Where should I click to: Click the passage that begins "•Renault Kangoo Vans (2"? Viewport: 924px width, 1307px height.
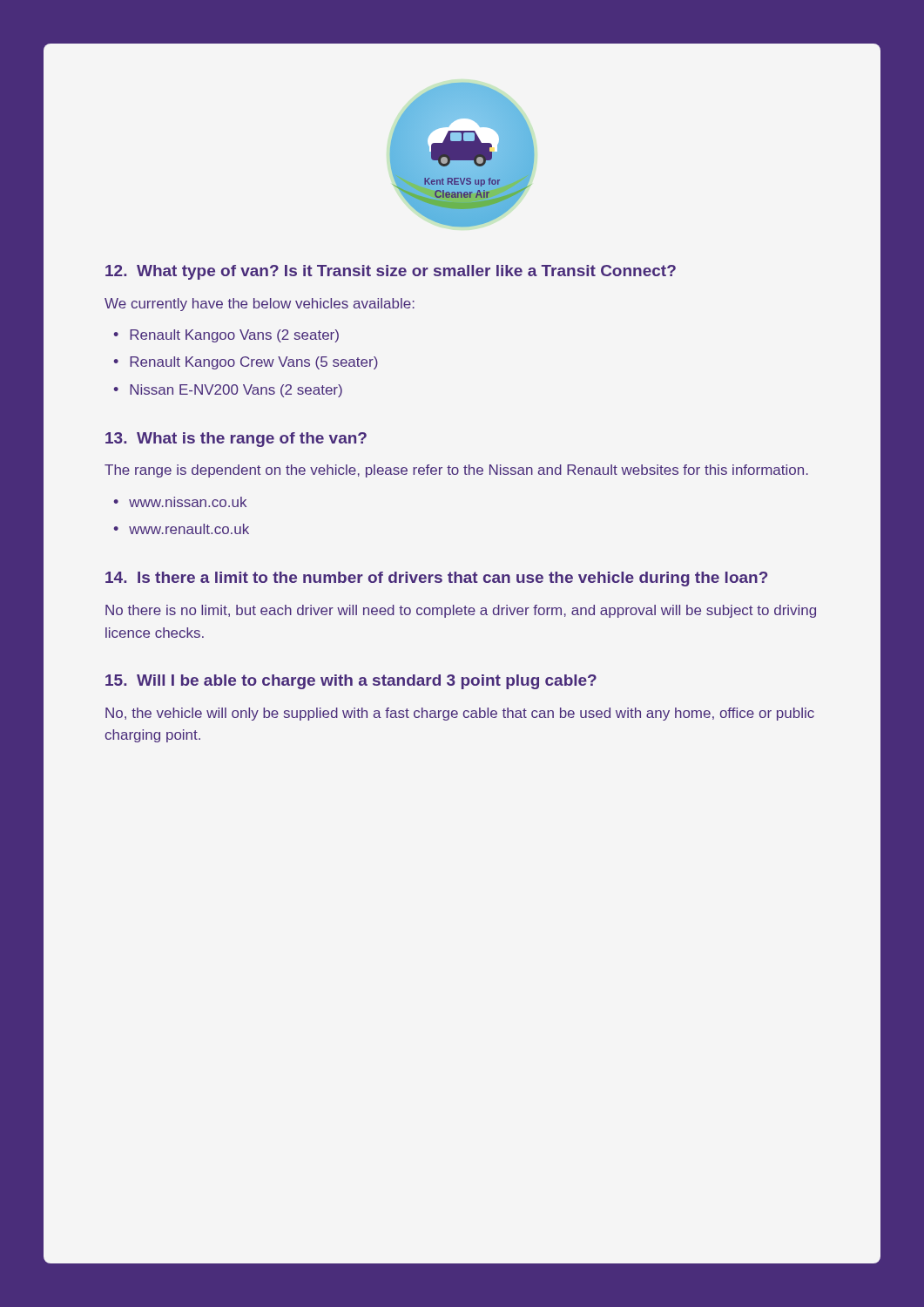(x=226, y=335)
